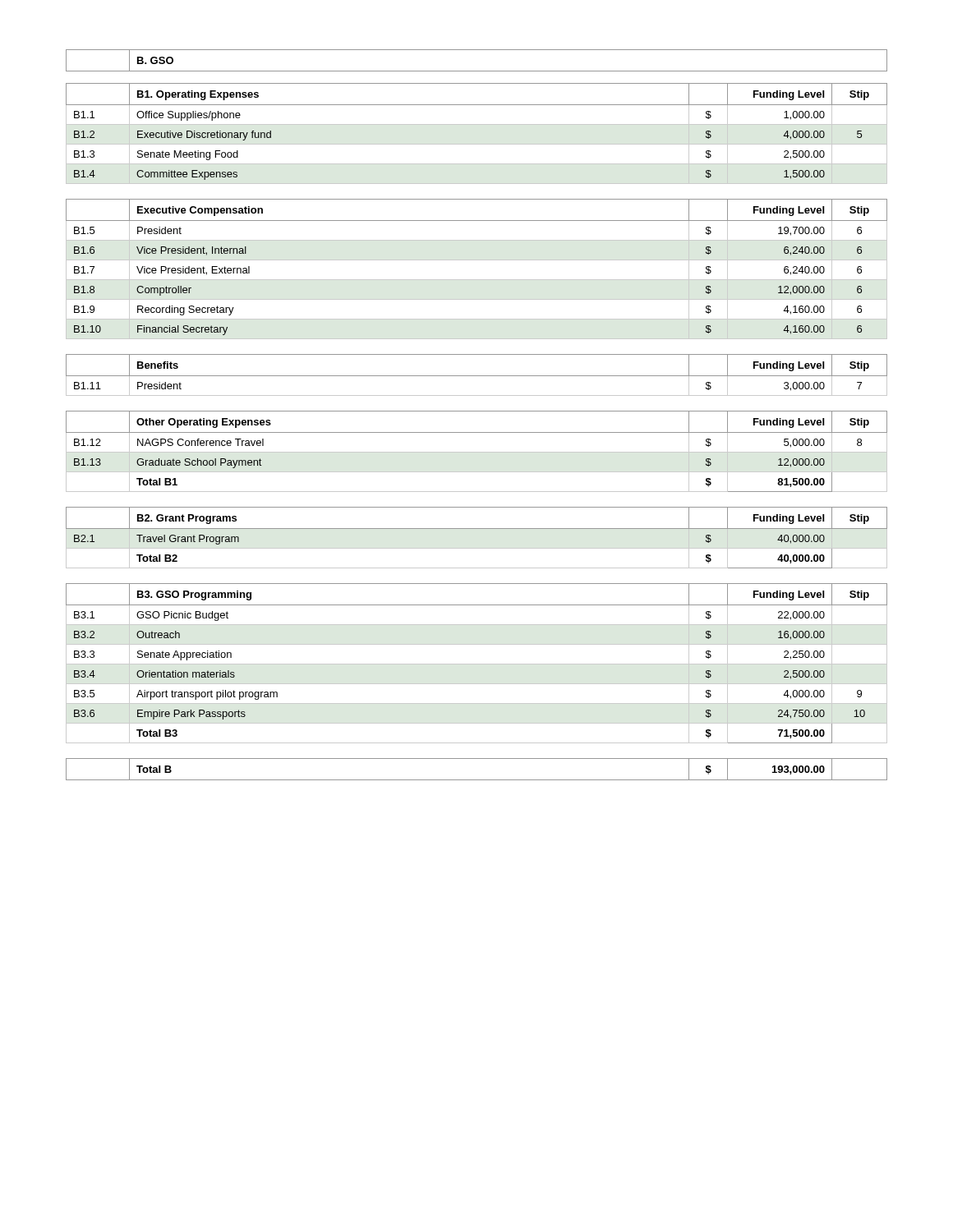Click on the table containing "Total B"
The image size is (953, 1232).
pos(476,769)
